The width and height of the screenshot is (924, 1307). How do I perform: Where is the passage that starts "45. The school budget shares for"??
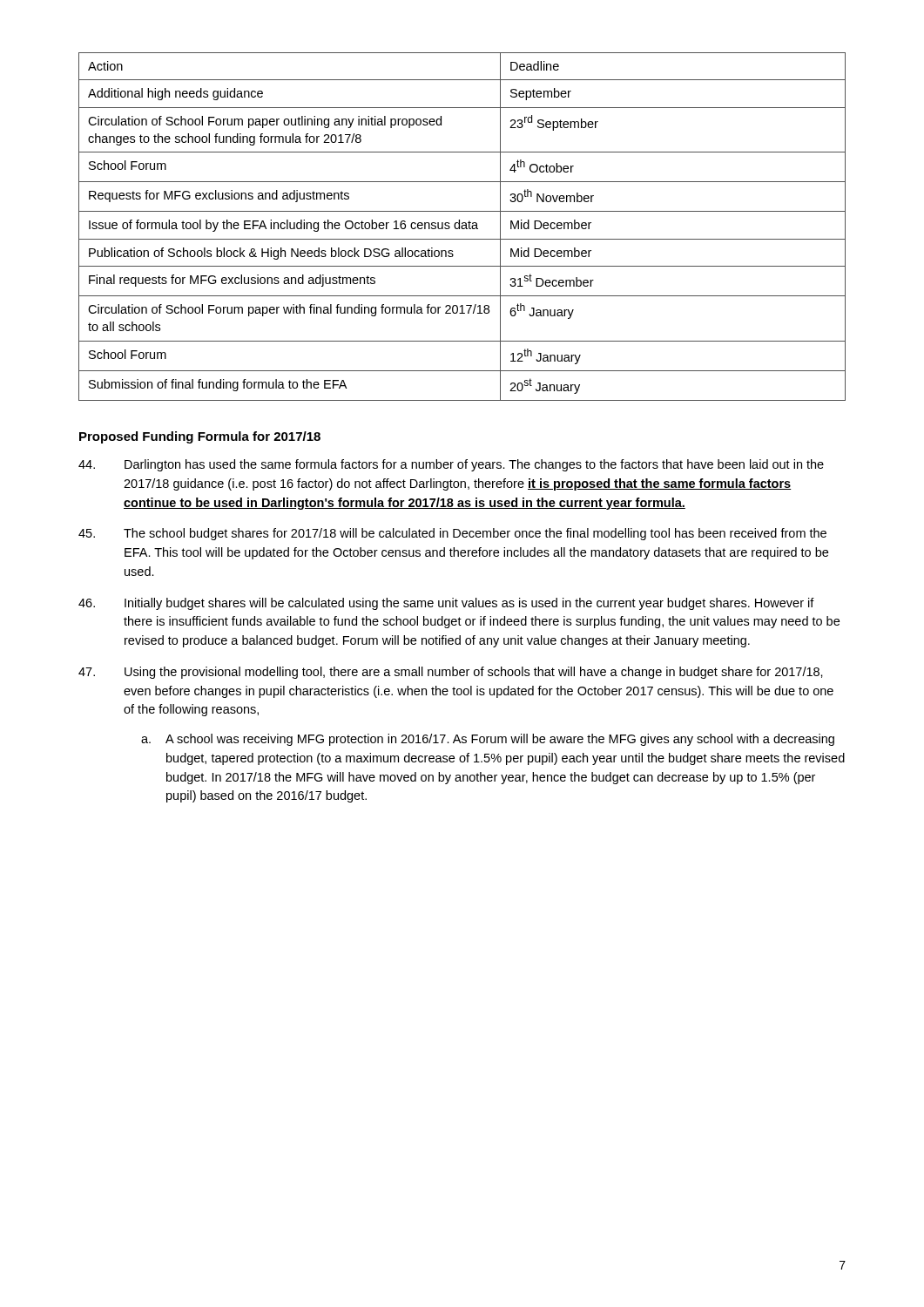(462, 553)
